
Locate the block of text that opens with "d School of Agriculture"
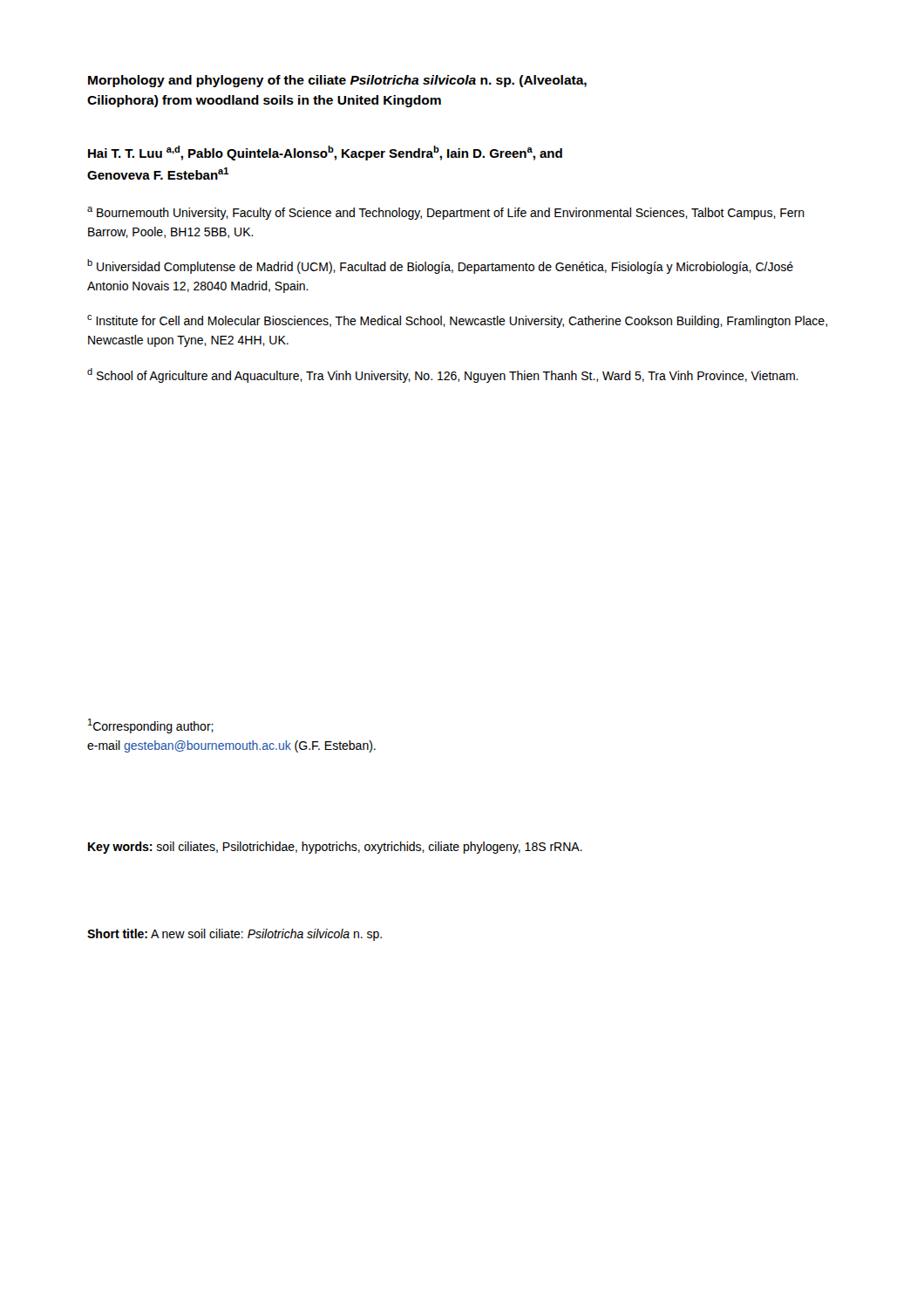pyautogui.click(x=443, y=374)
